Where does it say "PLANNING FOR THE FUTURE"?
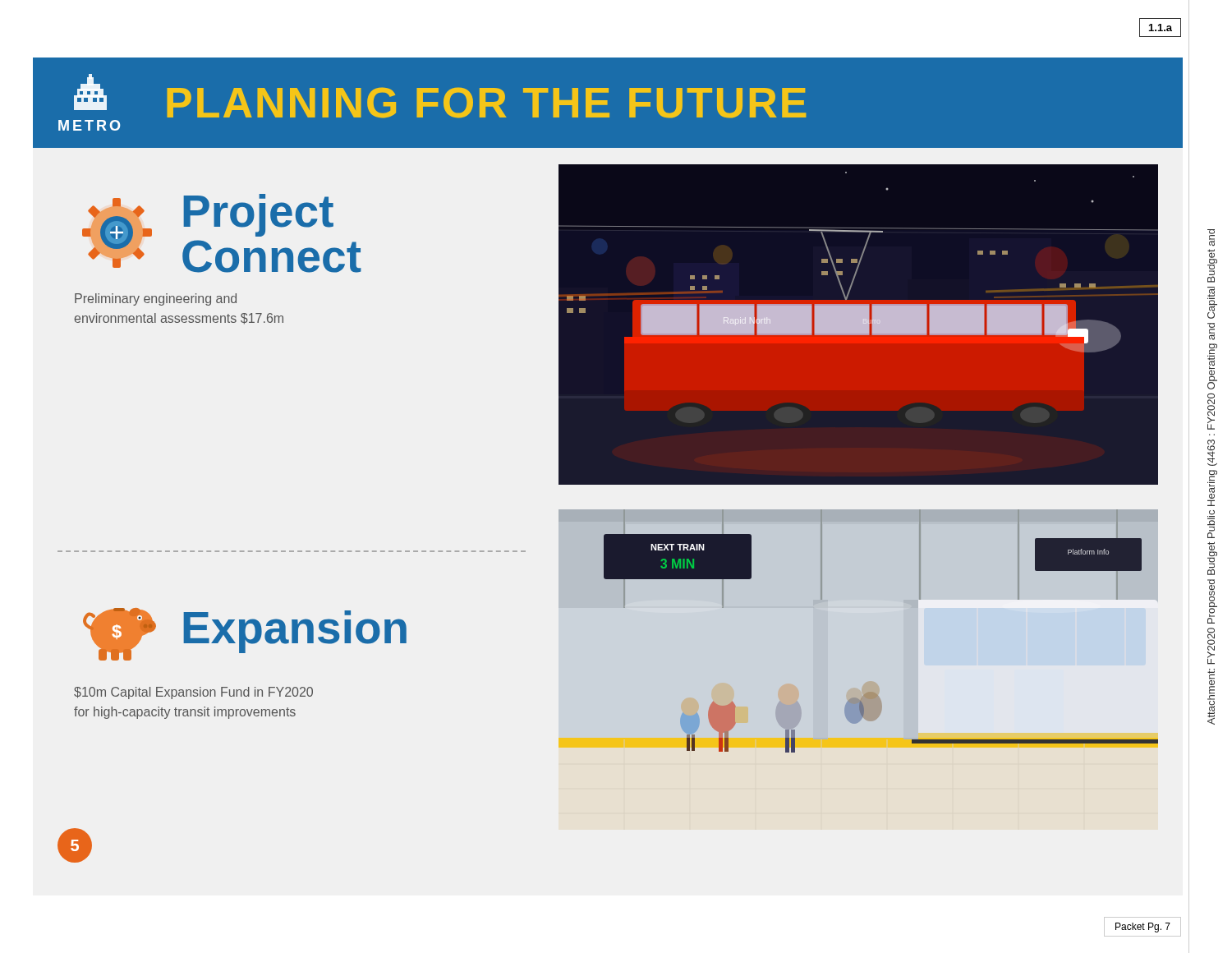The image size is (1232, 953). [x=487, y=103]
